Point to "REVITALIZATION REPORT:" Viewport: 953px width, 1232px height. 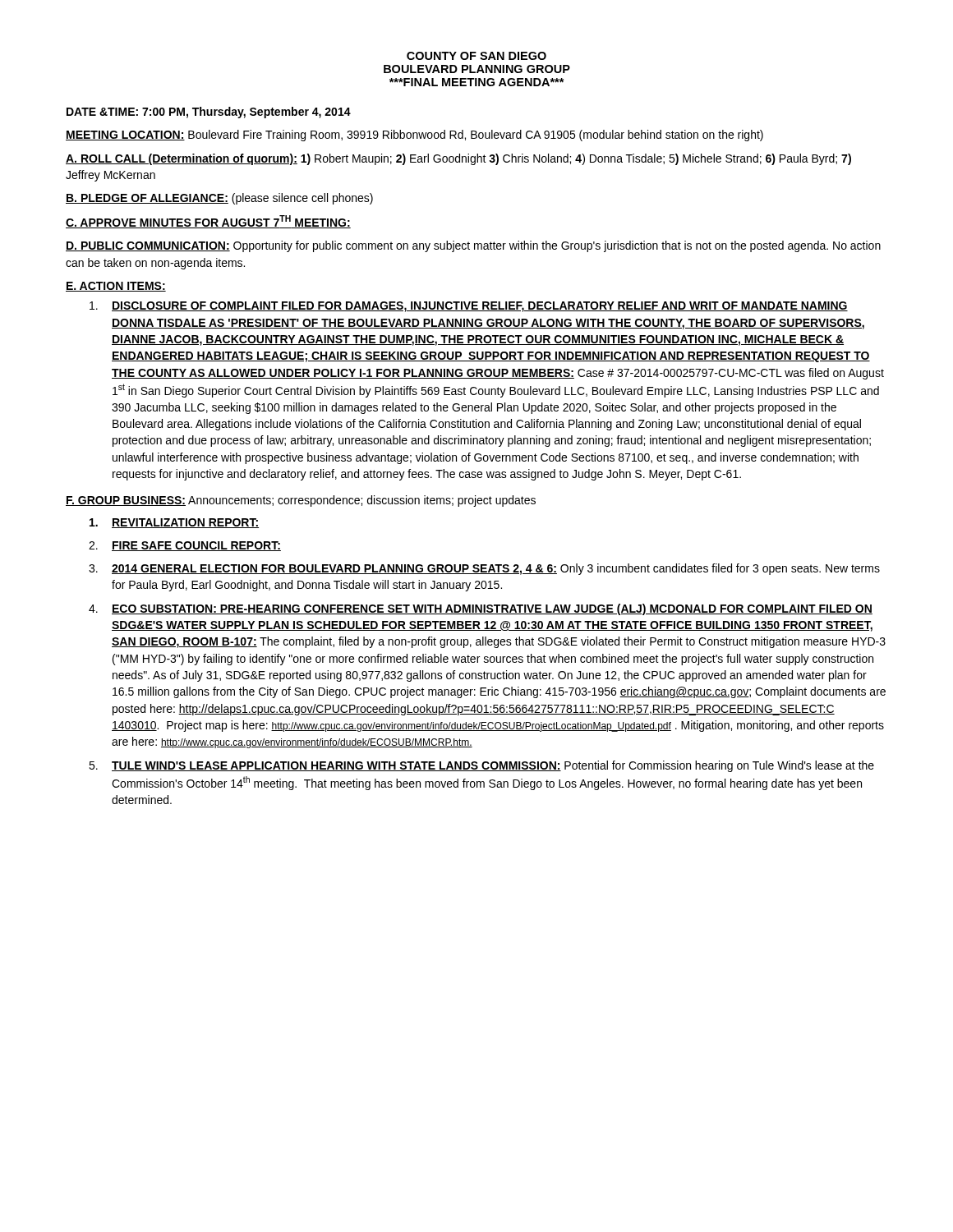pyautogui.click(x=174, y=523)
